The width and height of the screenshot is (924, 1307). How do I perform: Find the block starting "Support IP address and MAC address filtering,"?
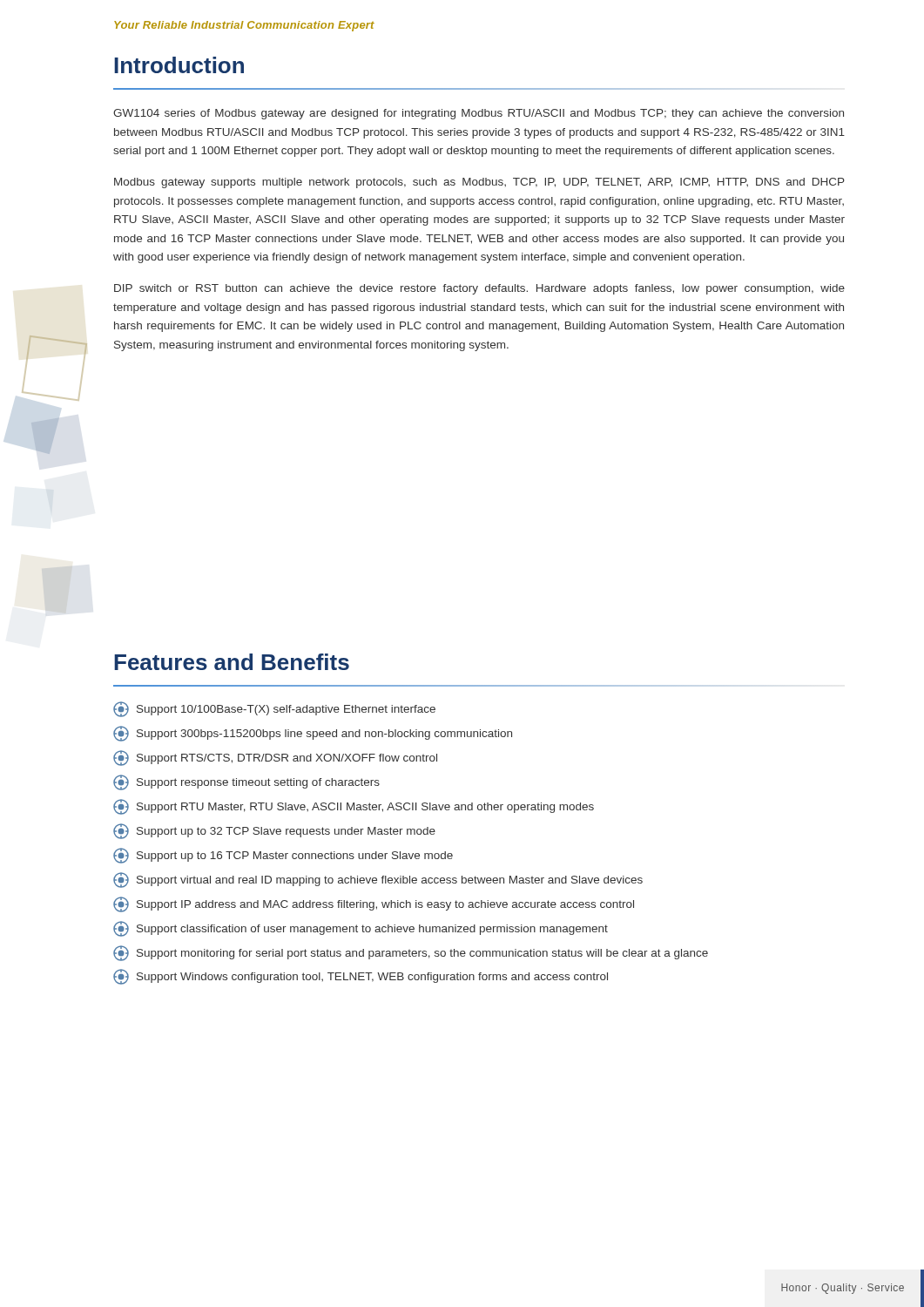(x=479, y=905)
